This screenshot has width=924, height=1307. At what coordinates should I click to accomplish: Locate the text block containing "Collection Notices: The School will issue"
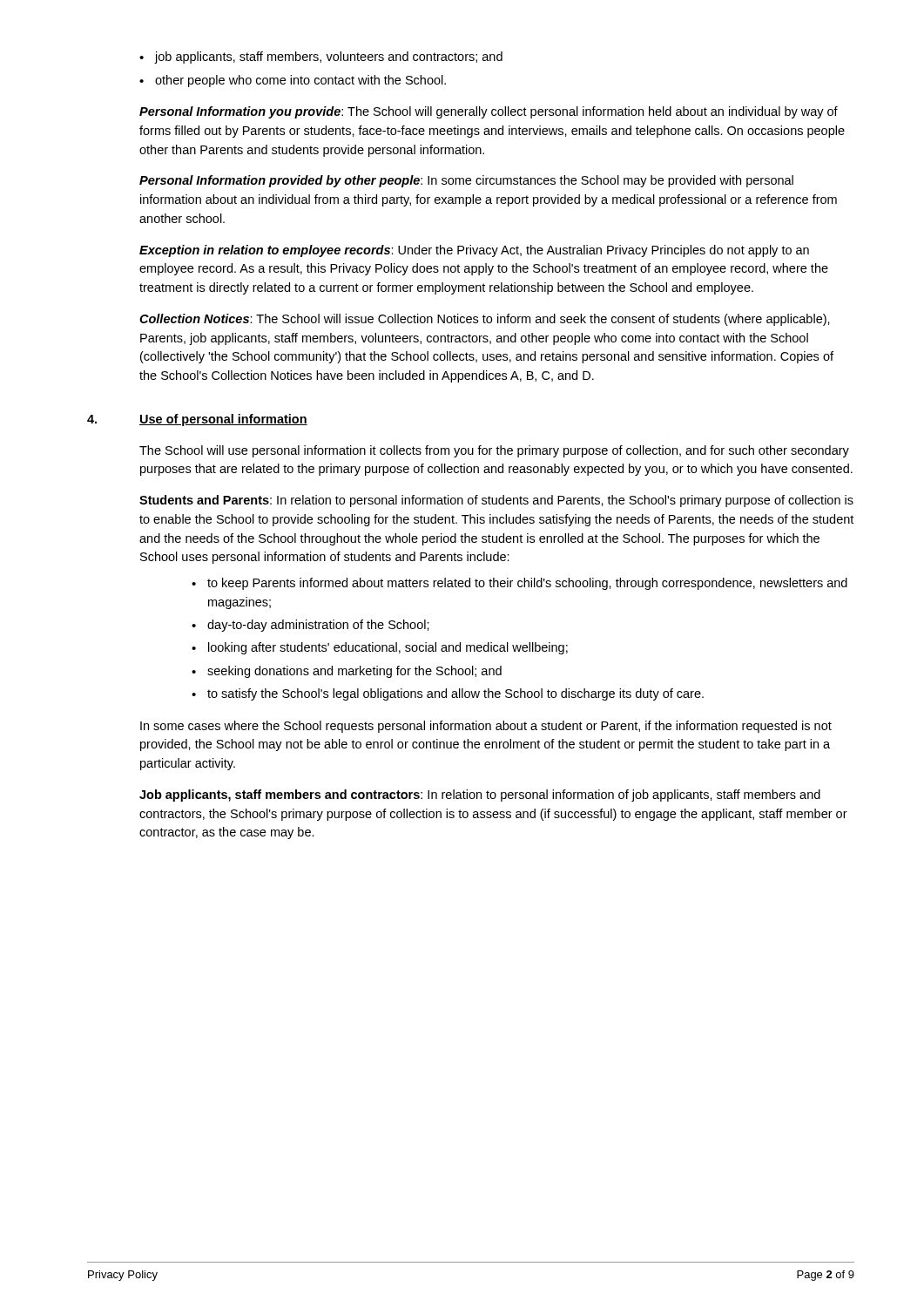[486, 347]
